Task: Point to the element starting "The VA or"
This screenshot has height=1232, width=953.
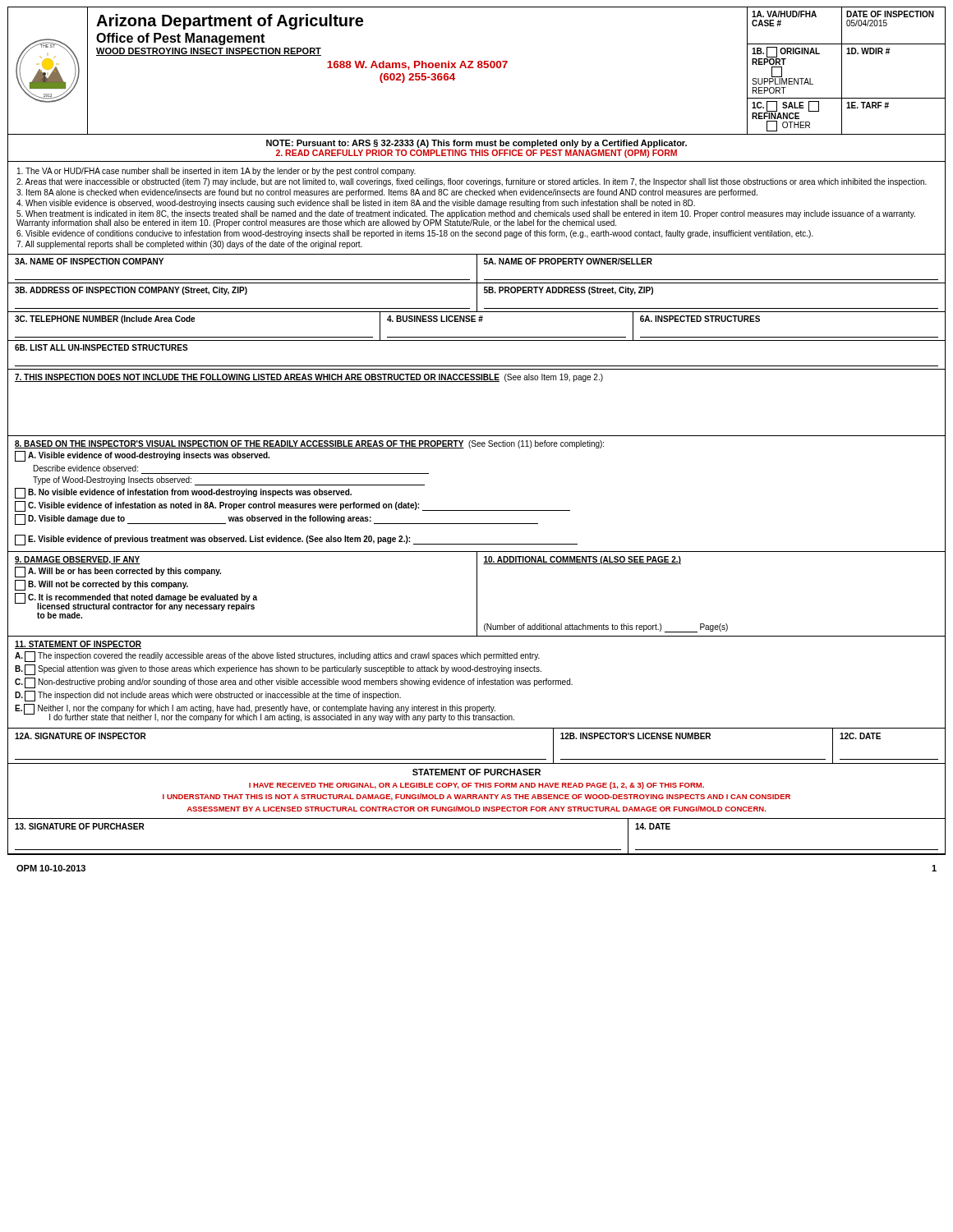Action: point(476,208)
